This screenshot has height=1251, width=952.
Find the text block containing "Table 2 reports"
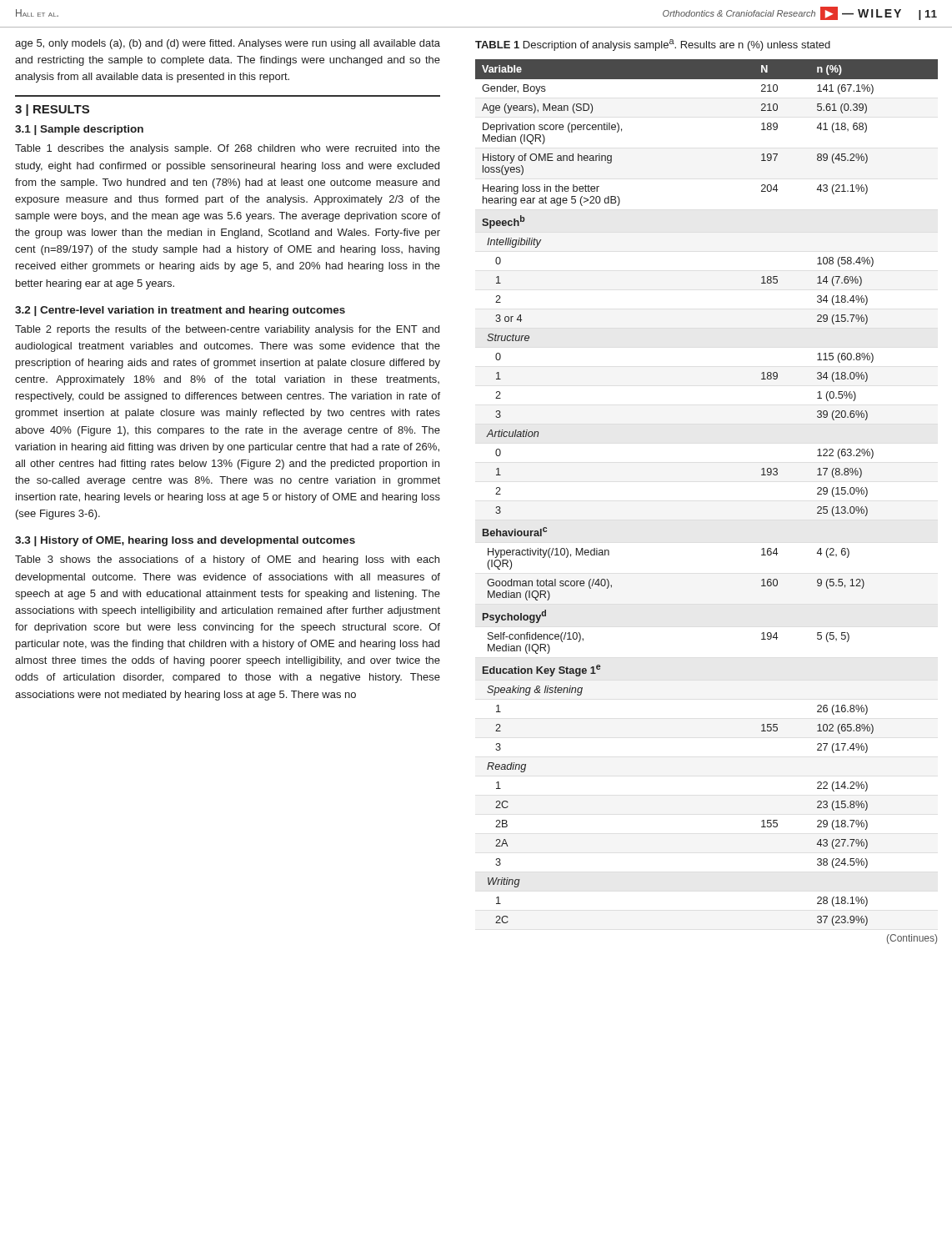click(228, 421)
